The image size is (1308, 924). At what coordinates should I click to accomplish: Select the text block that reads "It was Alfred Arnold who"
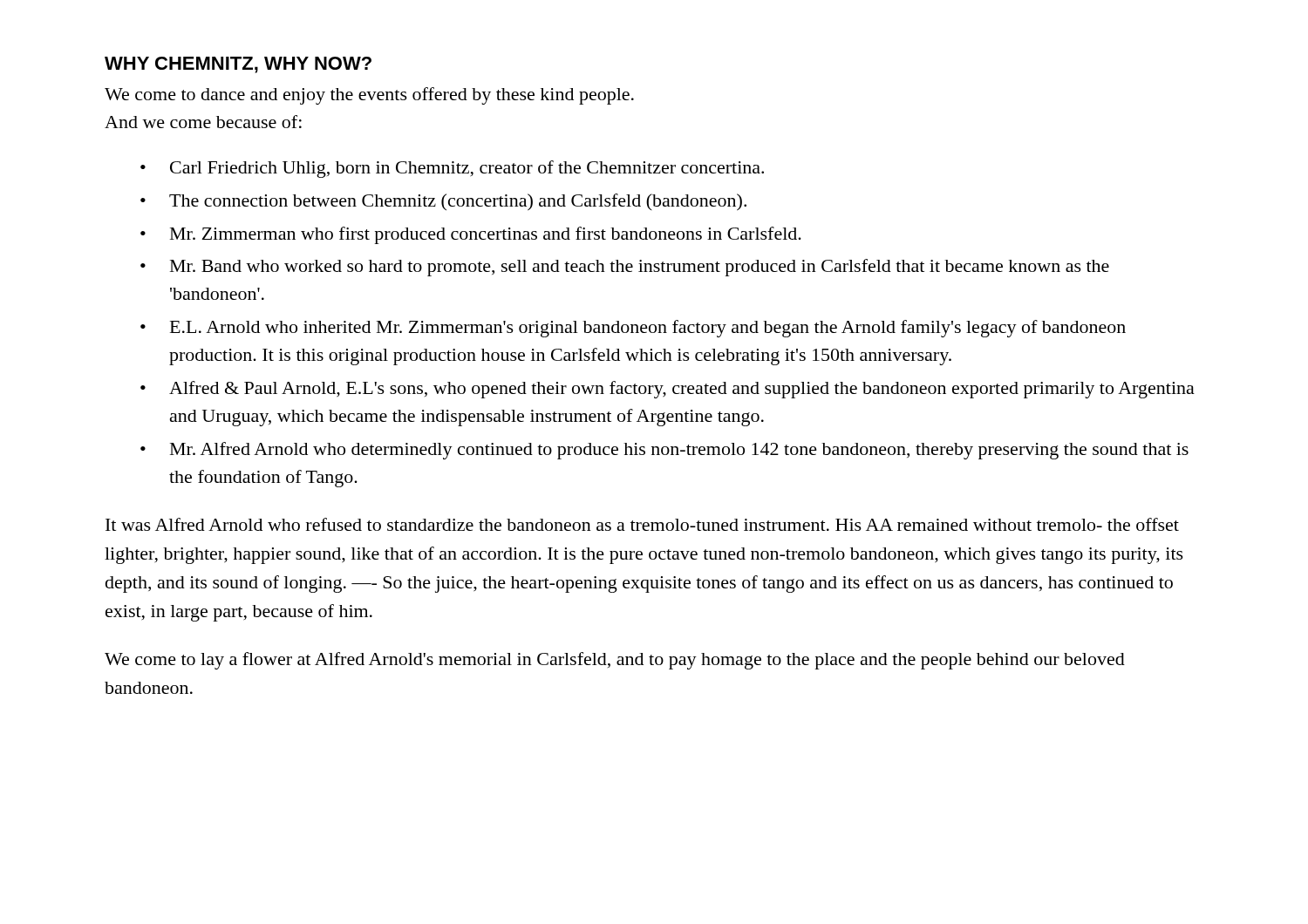[x=644, y=567]
